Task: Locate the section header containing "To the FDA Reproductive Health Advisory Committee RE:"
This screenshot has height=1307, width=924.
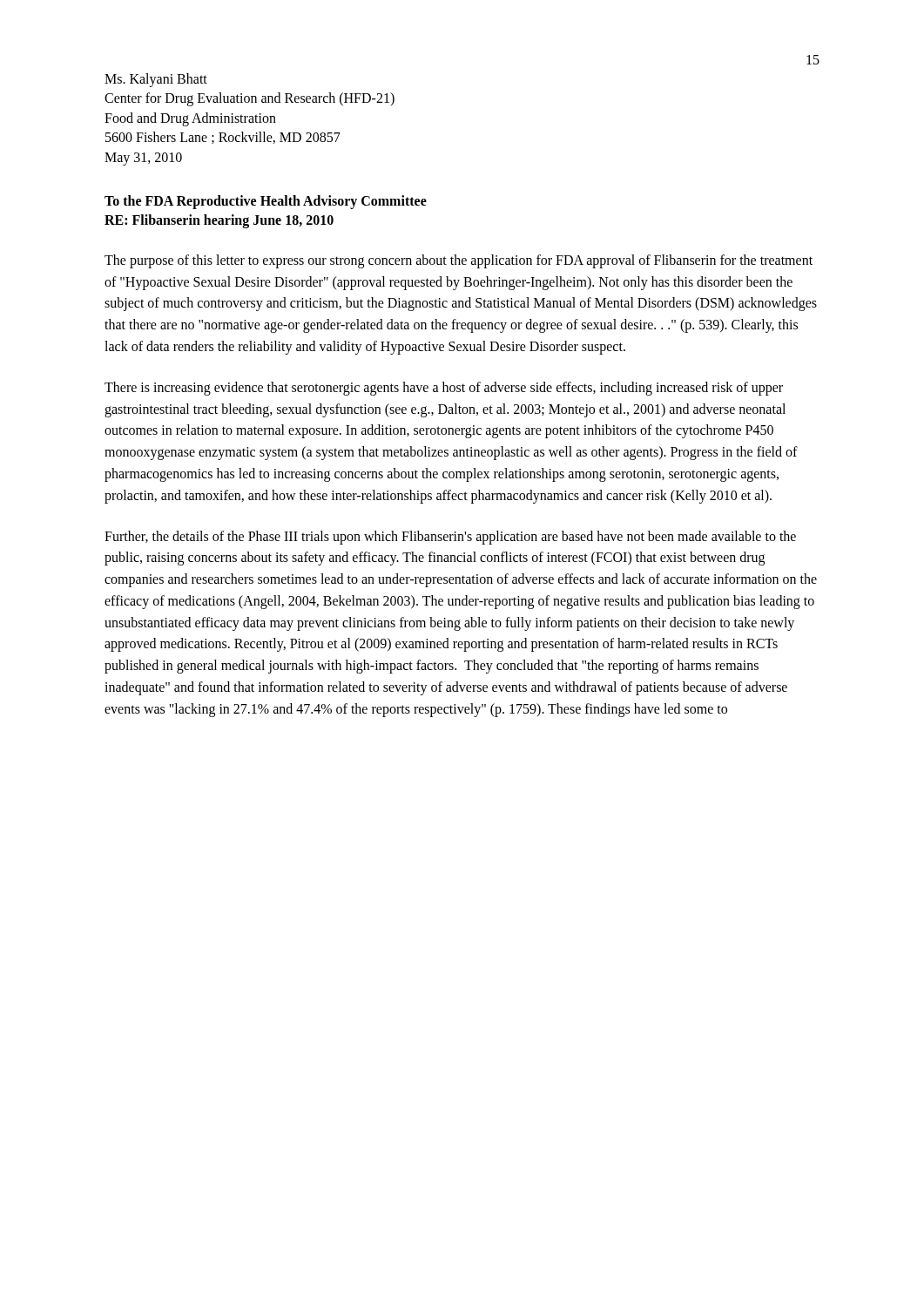Action: click(x=266, y=211)
